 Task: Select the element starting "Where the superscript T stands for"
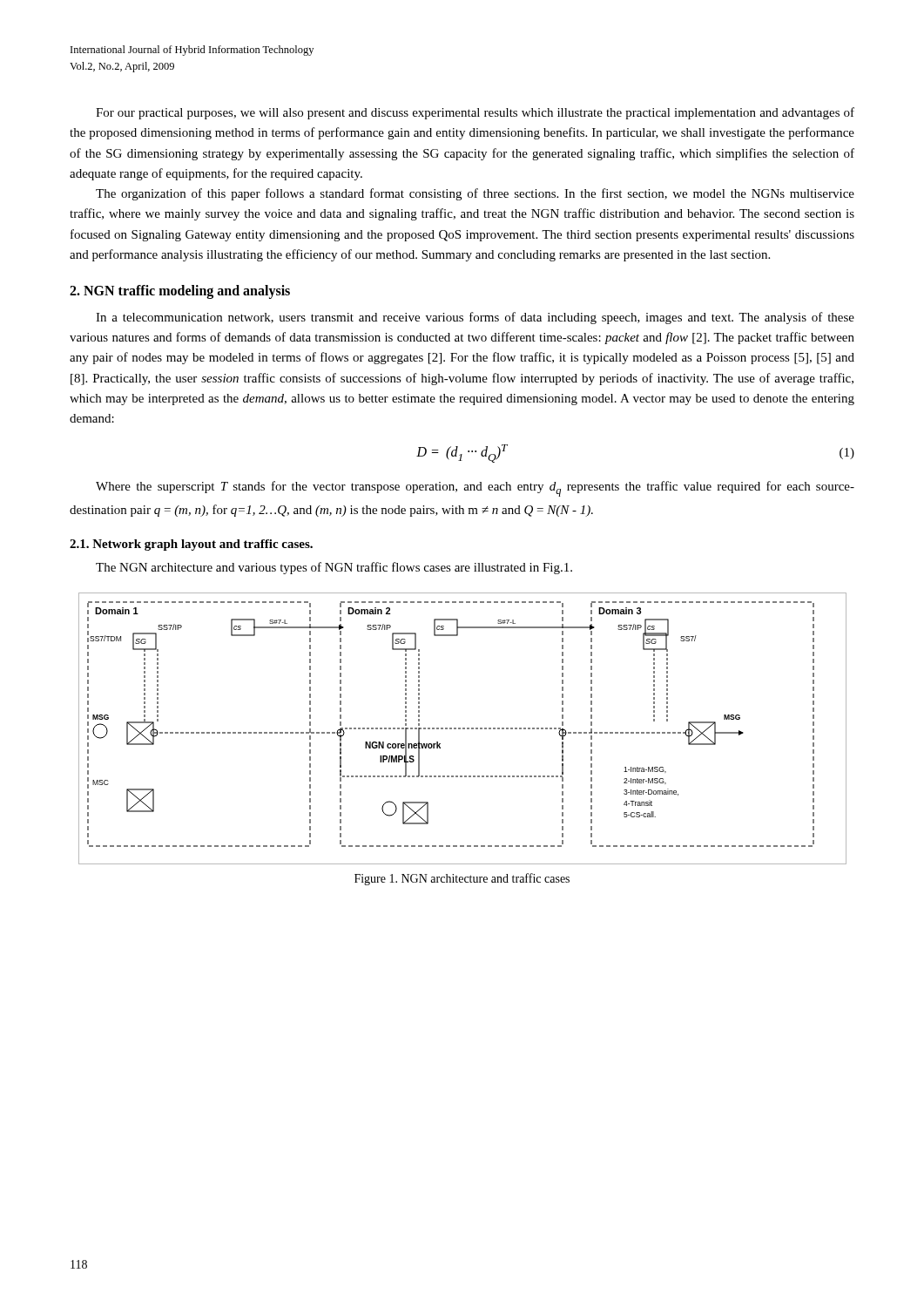click(462, 498)
